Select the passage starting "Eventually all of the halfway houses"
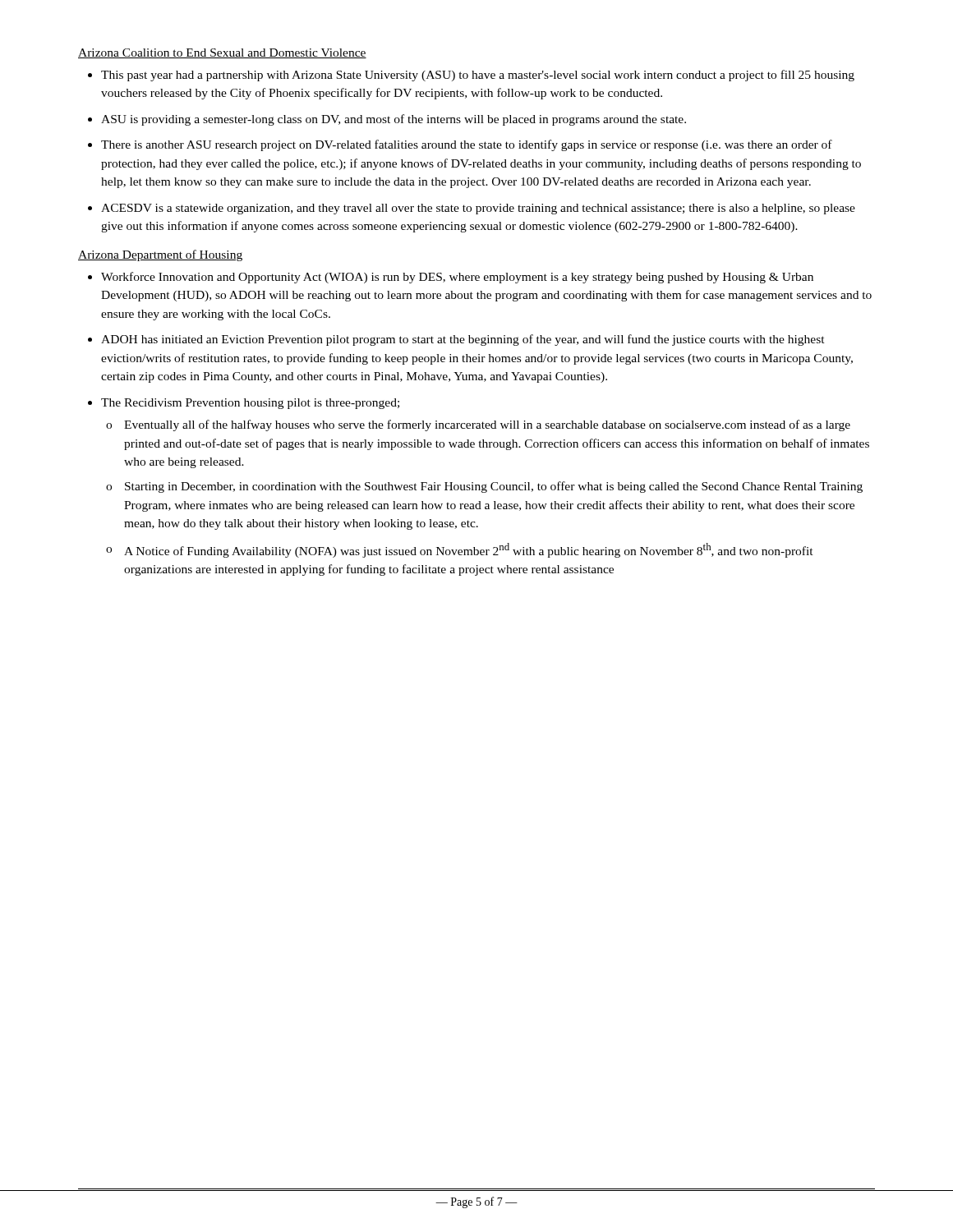The image size is (953, 1232). click(x=497, y=443)
